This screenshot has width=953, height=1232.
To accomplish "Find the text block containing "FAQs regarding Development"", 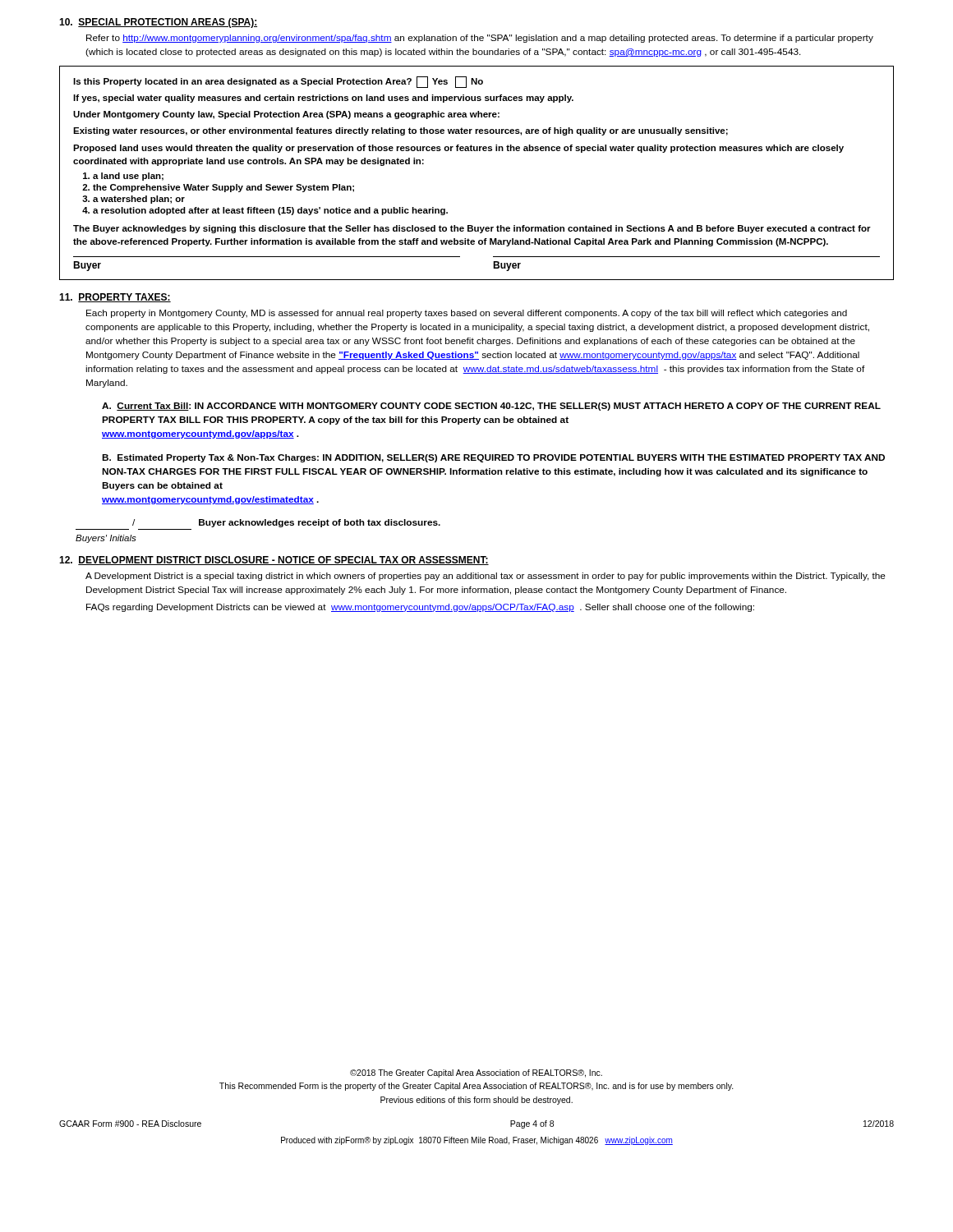I will [420, 607].
